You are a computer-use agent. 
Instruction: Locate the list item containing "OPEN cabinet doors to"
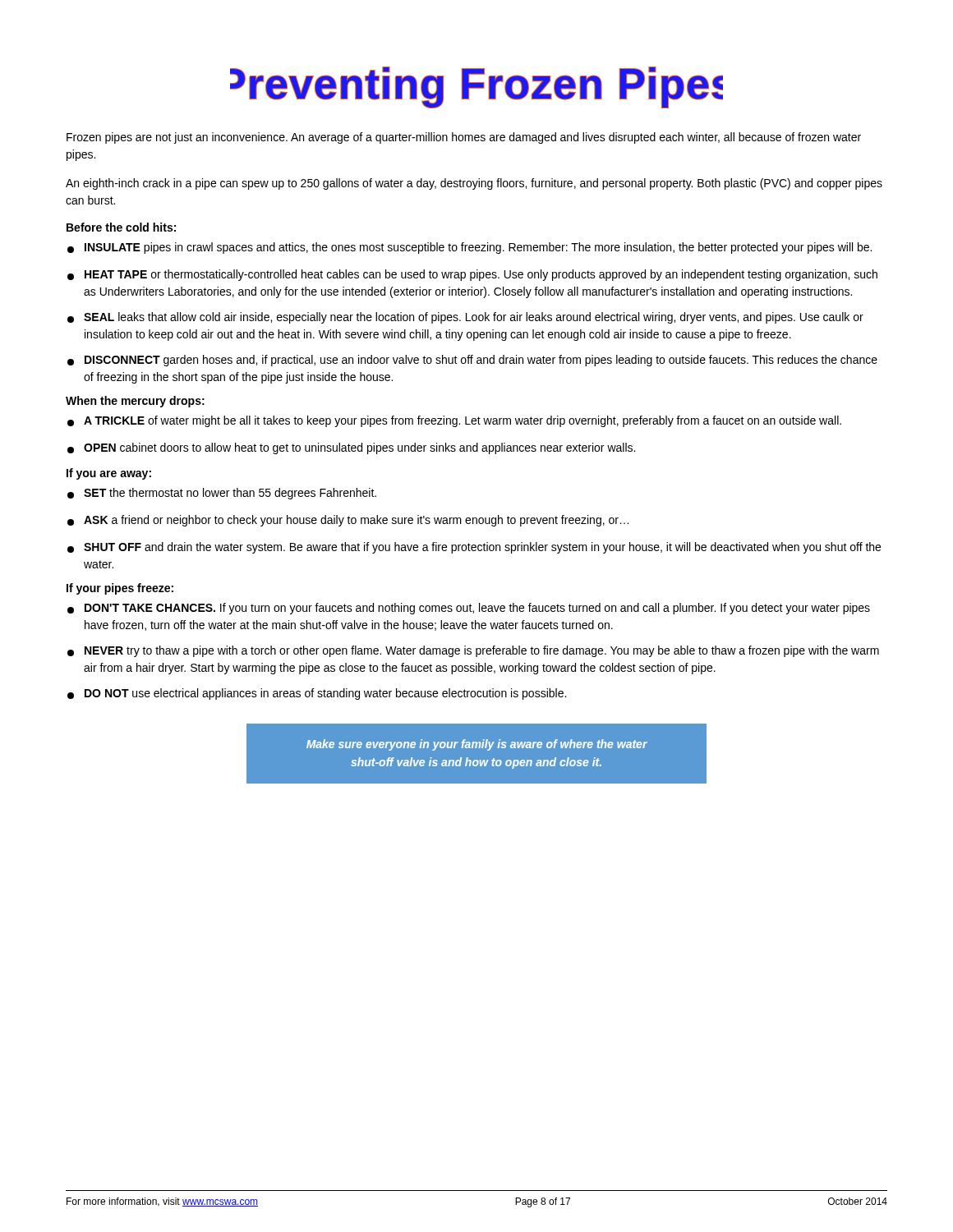click(x=476, y=449)
